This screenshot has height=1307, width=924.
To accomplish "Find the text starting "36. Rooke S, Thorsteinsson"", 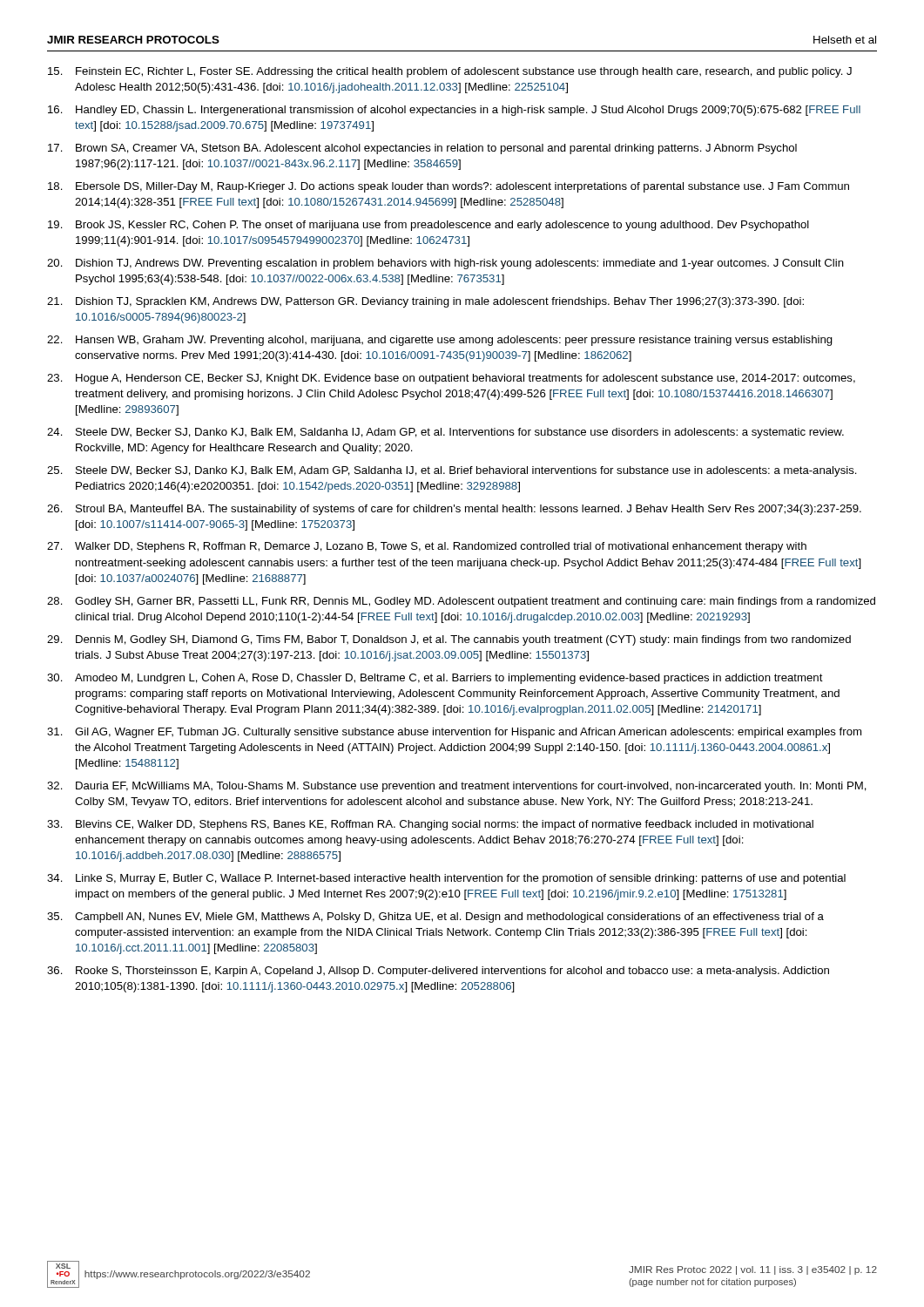I will (462, 979).
